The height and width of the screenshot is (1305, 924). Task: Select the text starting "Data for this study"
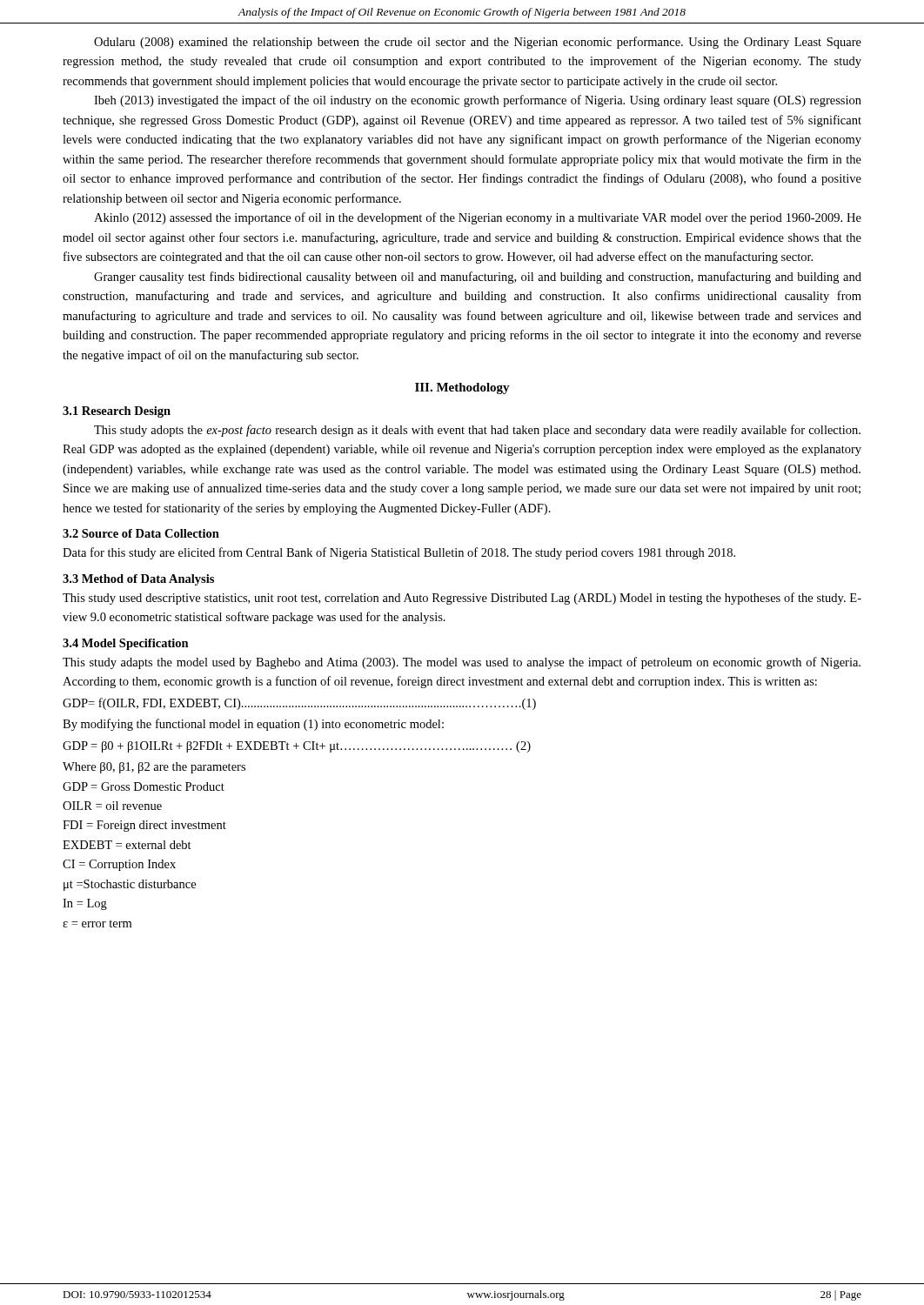click(462, 553)
